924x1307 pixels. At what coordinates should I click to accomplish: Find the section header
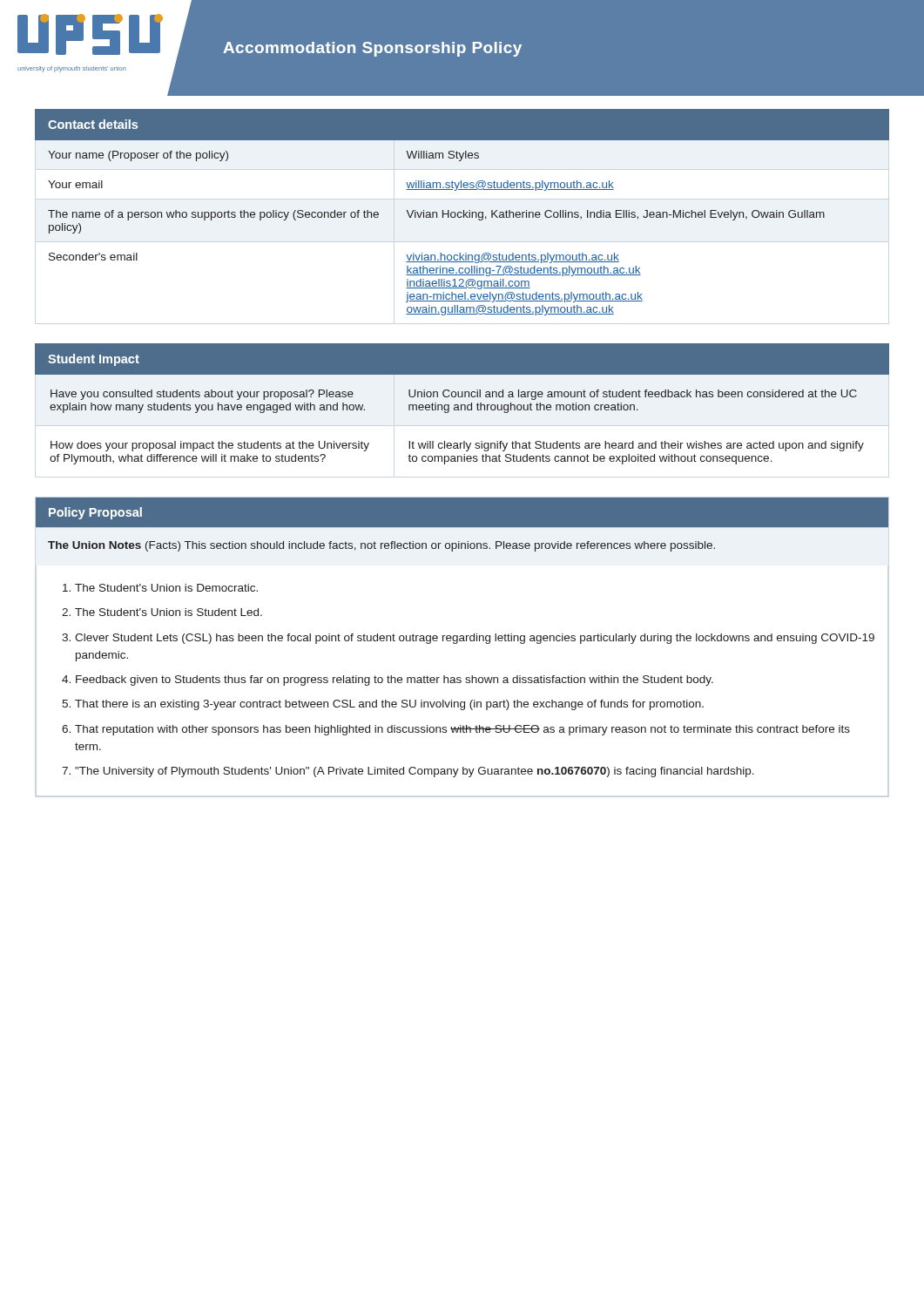pyautogui.click(x=95, y=512)
